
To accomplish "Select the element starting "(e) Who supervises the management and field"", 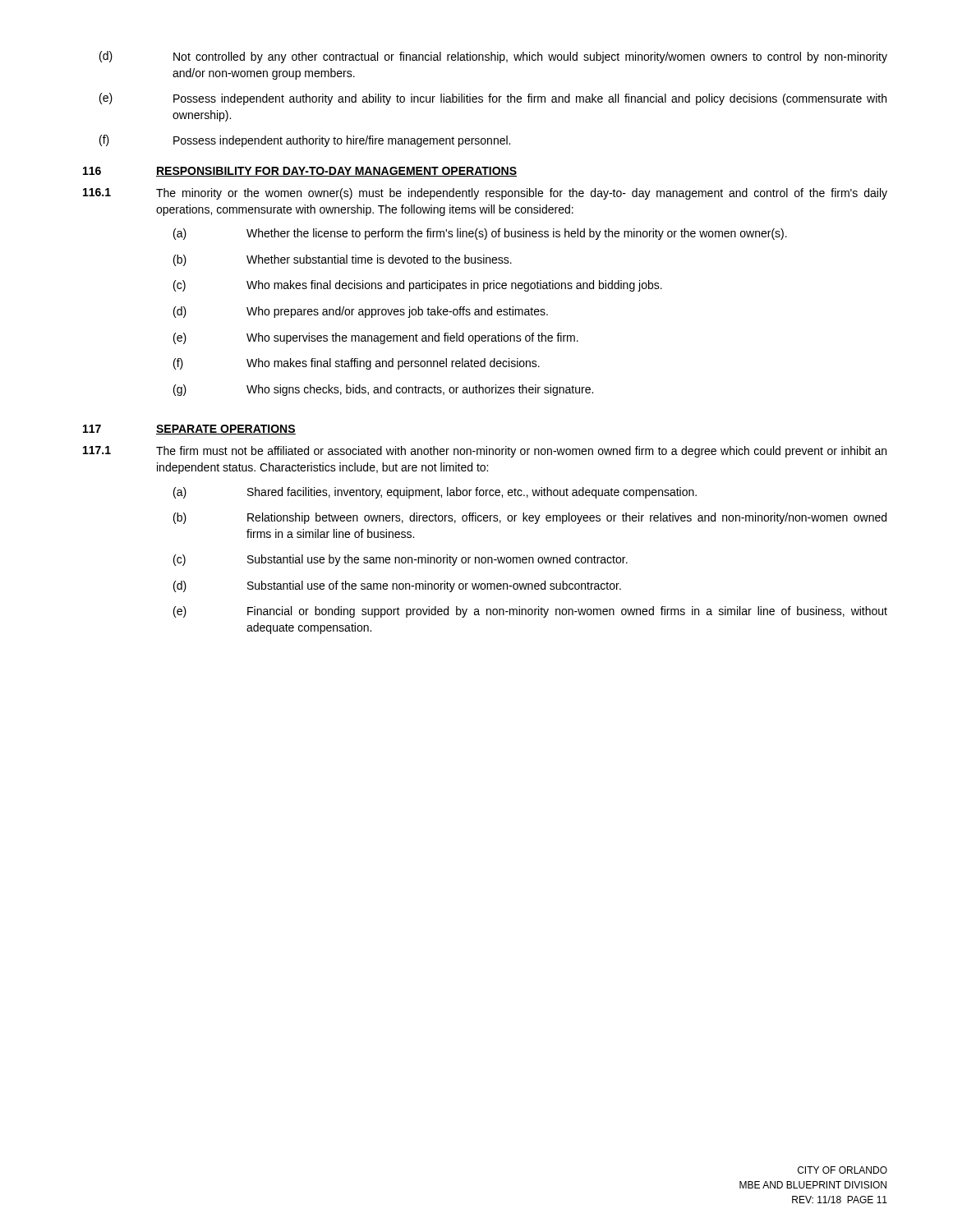I will [x=522, y=338].
